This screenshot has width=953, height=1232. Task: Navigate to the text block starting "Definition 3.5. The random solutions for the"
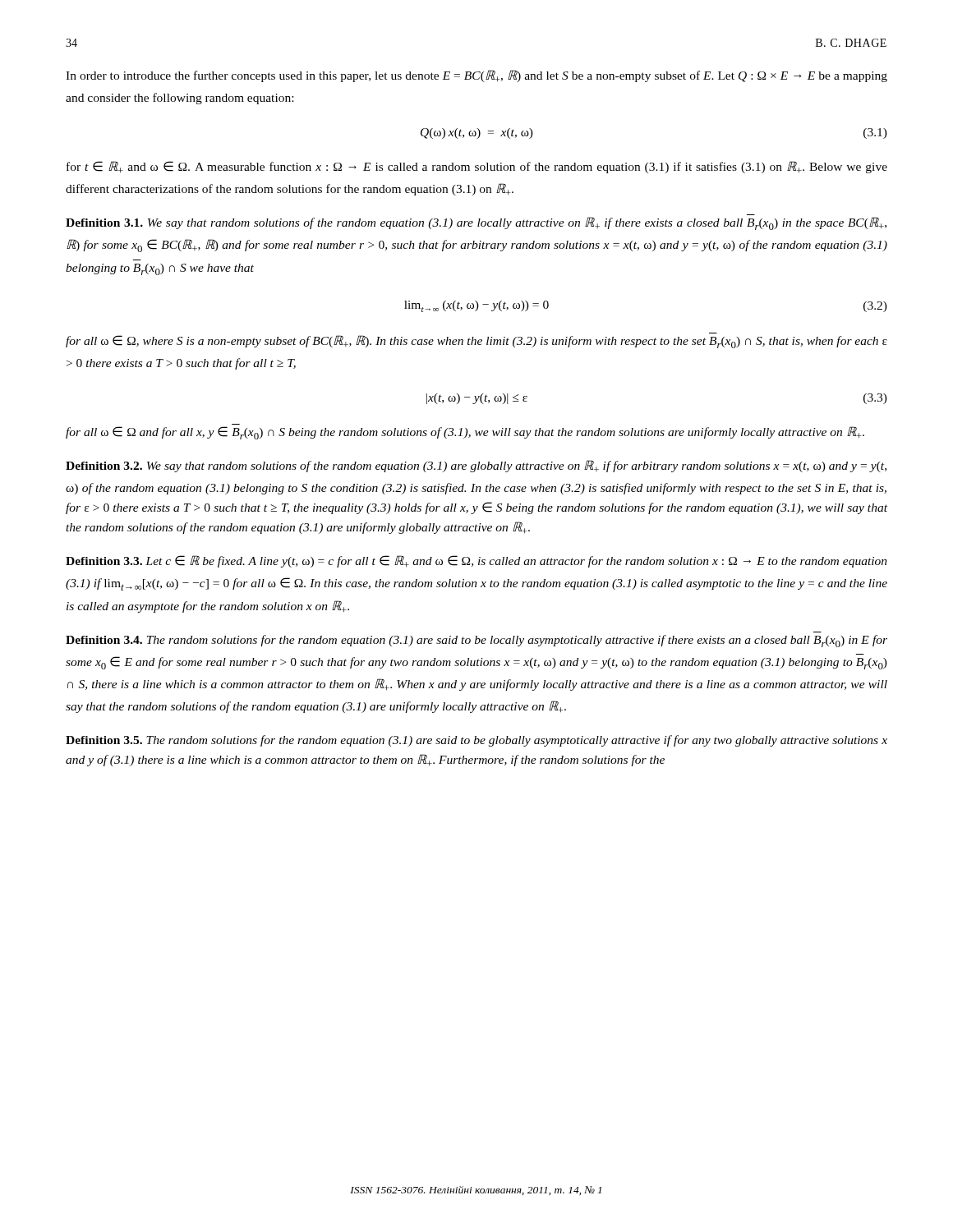pos(476,751)
